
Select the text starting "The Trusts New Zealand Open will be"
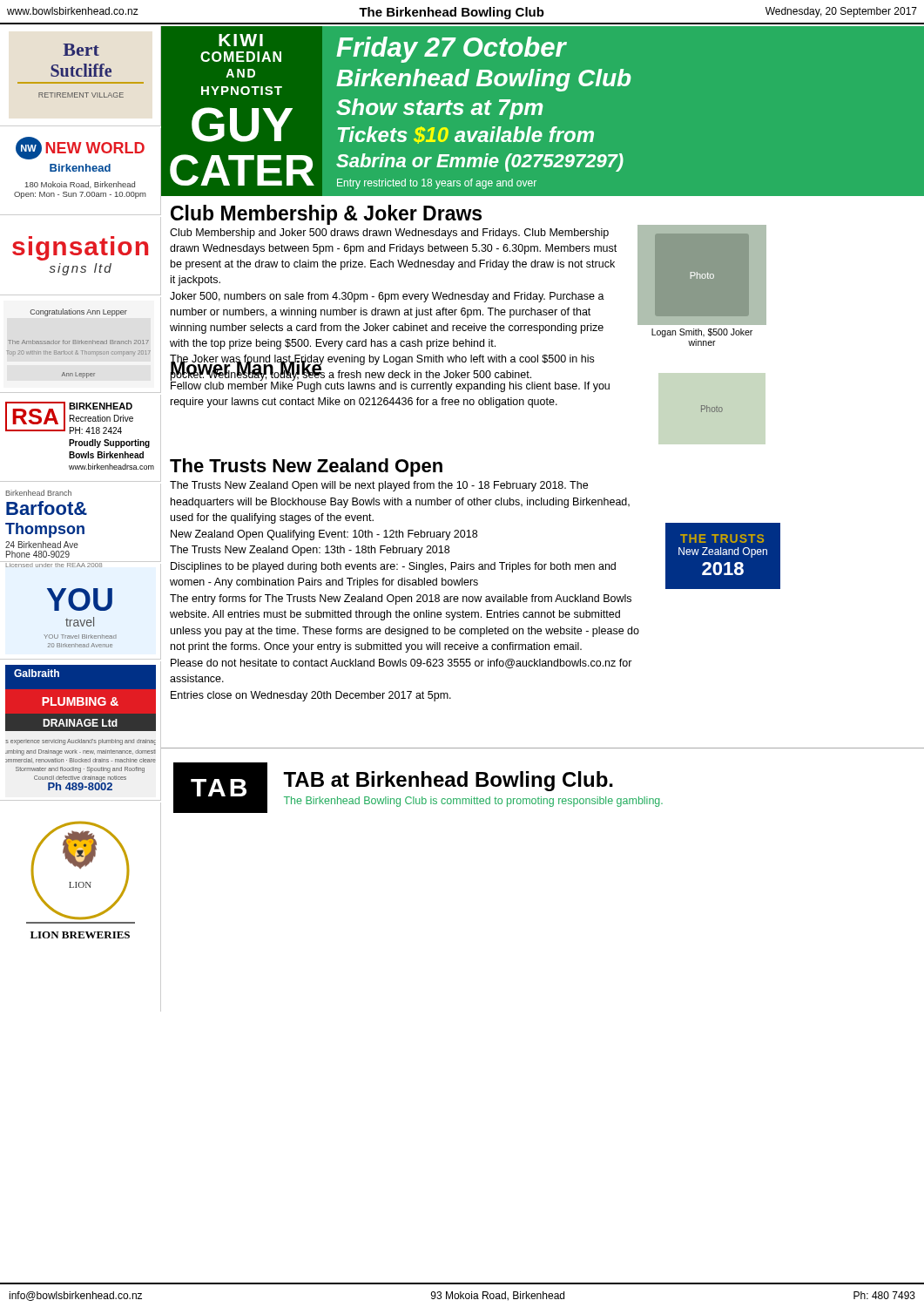pyautogui.click(x=405, y=590)
